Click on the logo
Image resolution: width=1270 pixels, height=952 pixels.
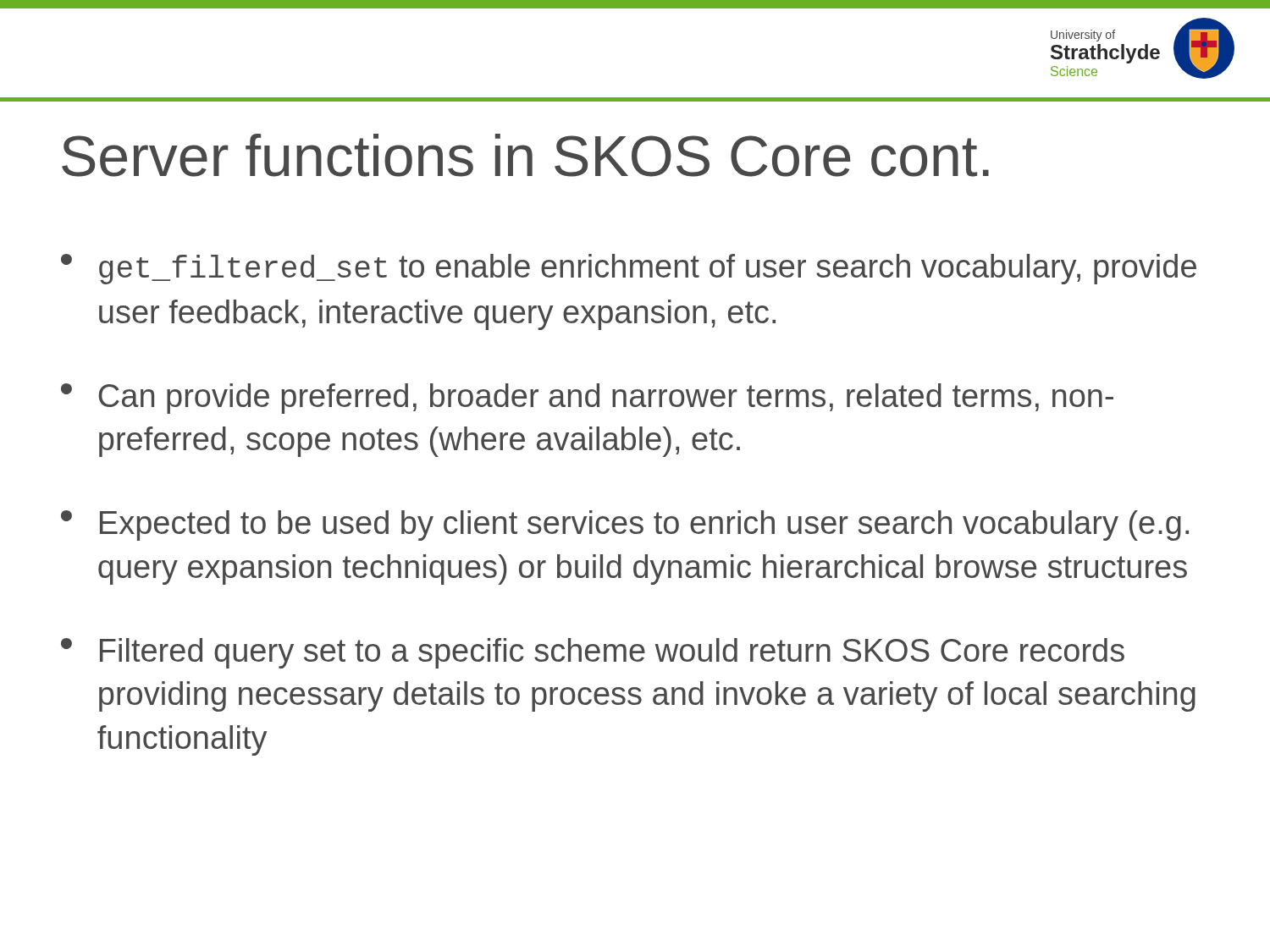1143,53
